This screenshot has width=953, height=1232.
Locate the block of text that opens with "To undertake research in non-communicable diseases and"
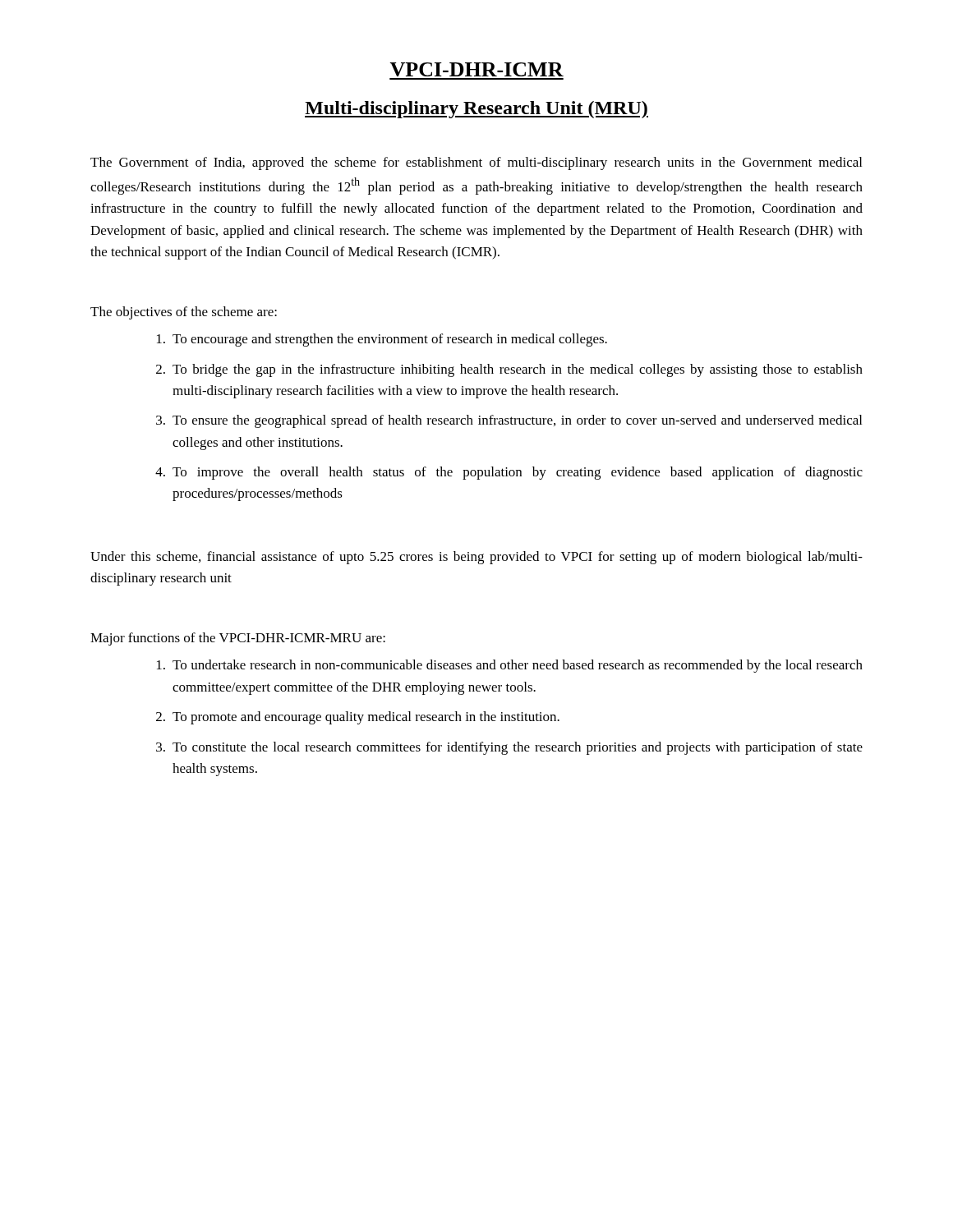click(x=501, y=677)
